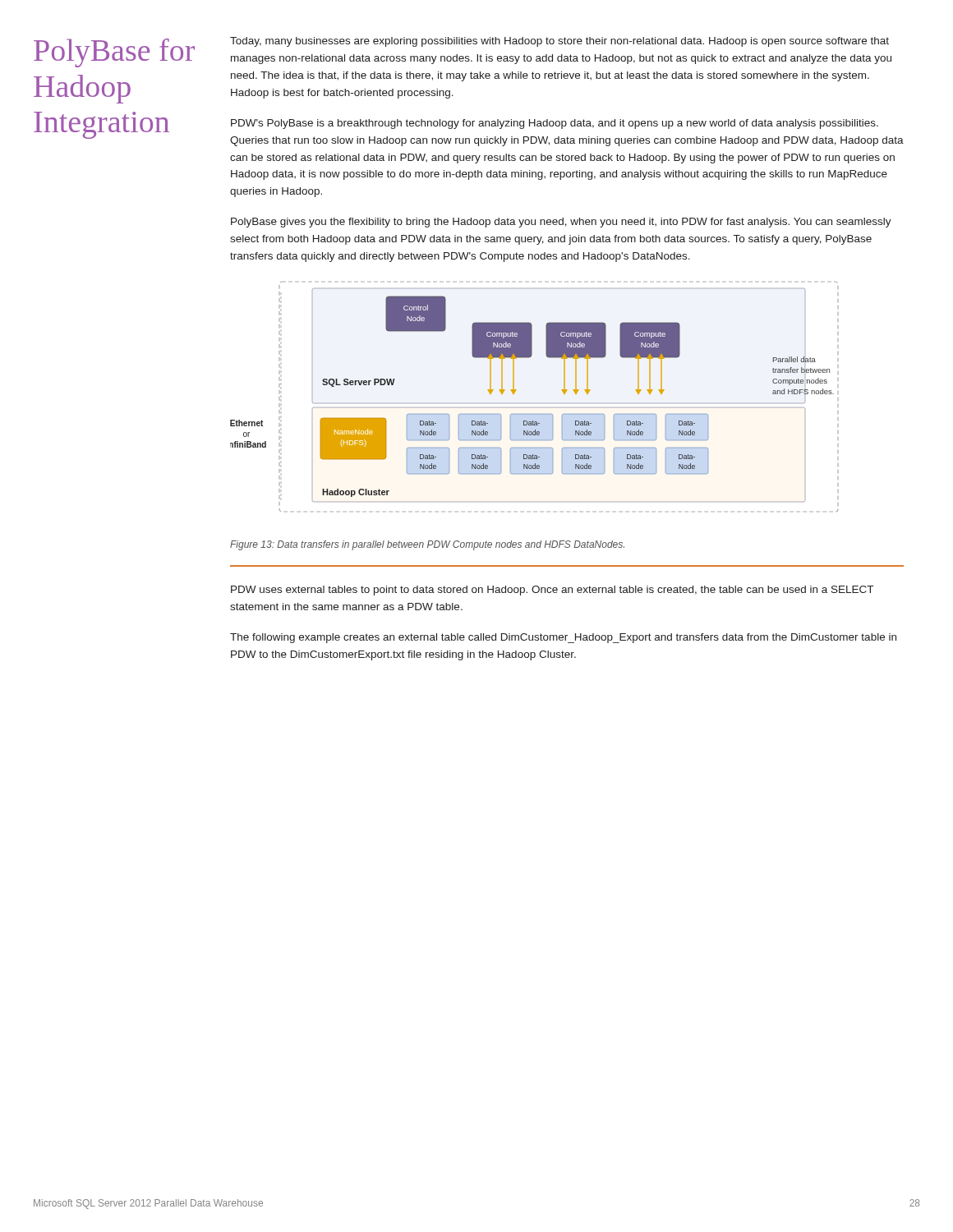Find the text block that says "The following example creates an external"

564,645
